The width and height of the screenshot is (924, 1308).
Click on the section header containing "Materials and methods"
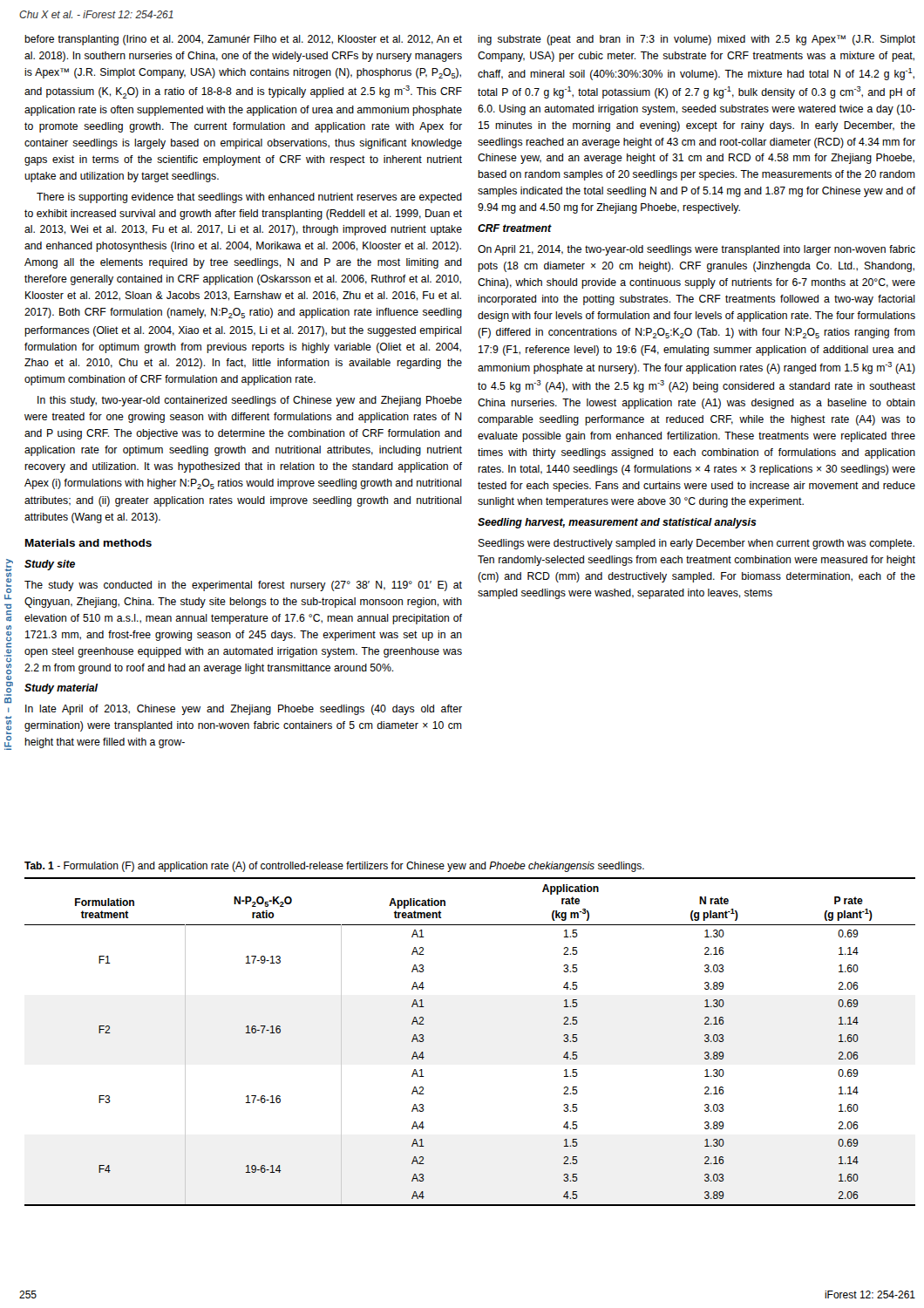[88, 543]
